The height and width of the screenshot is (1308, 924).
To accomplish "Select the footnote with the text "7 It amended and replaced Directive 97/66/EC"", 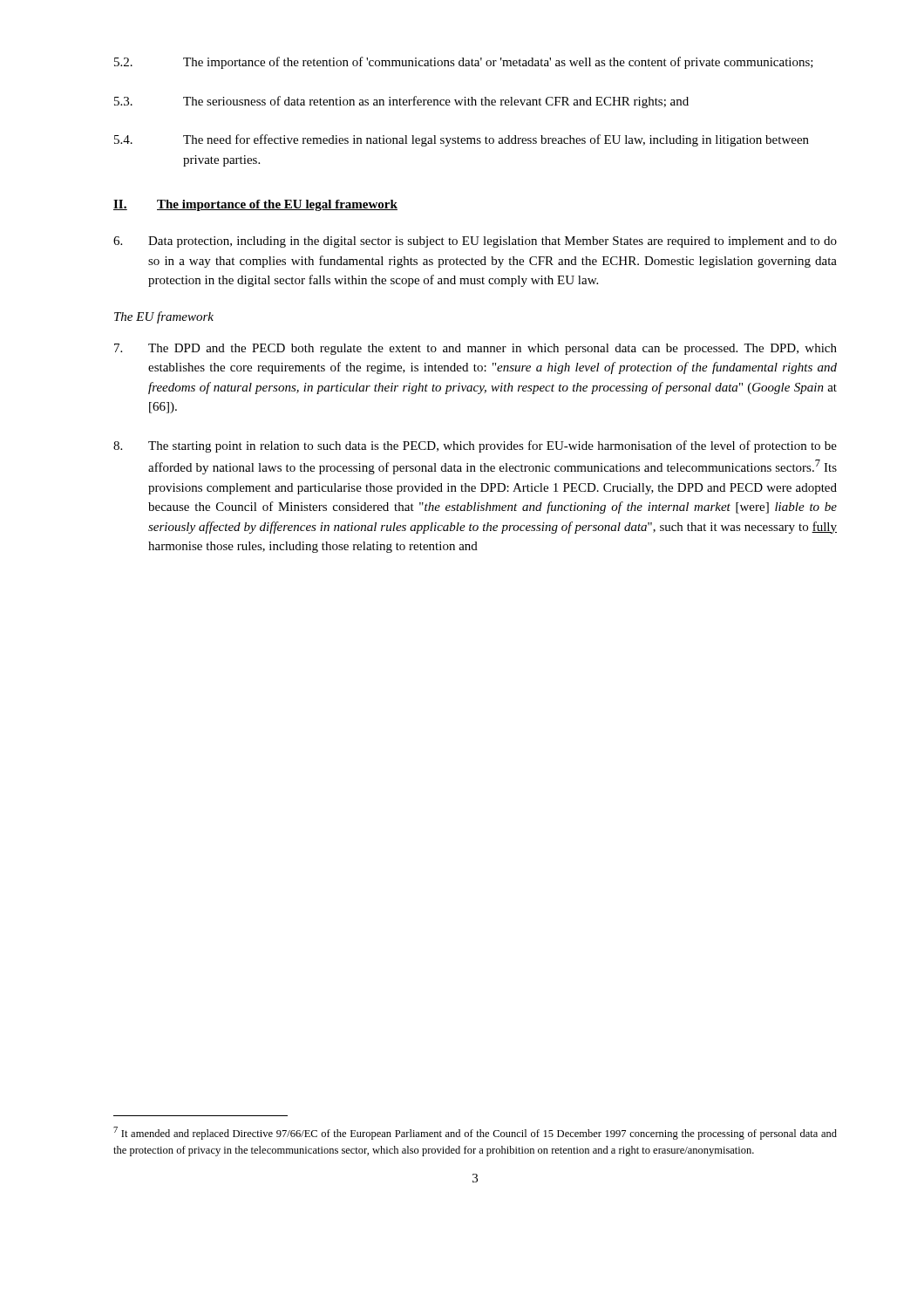I will click(x=475, y=1141).
